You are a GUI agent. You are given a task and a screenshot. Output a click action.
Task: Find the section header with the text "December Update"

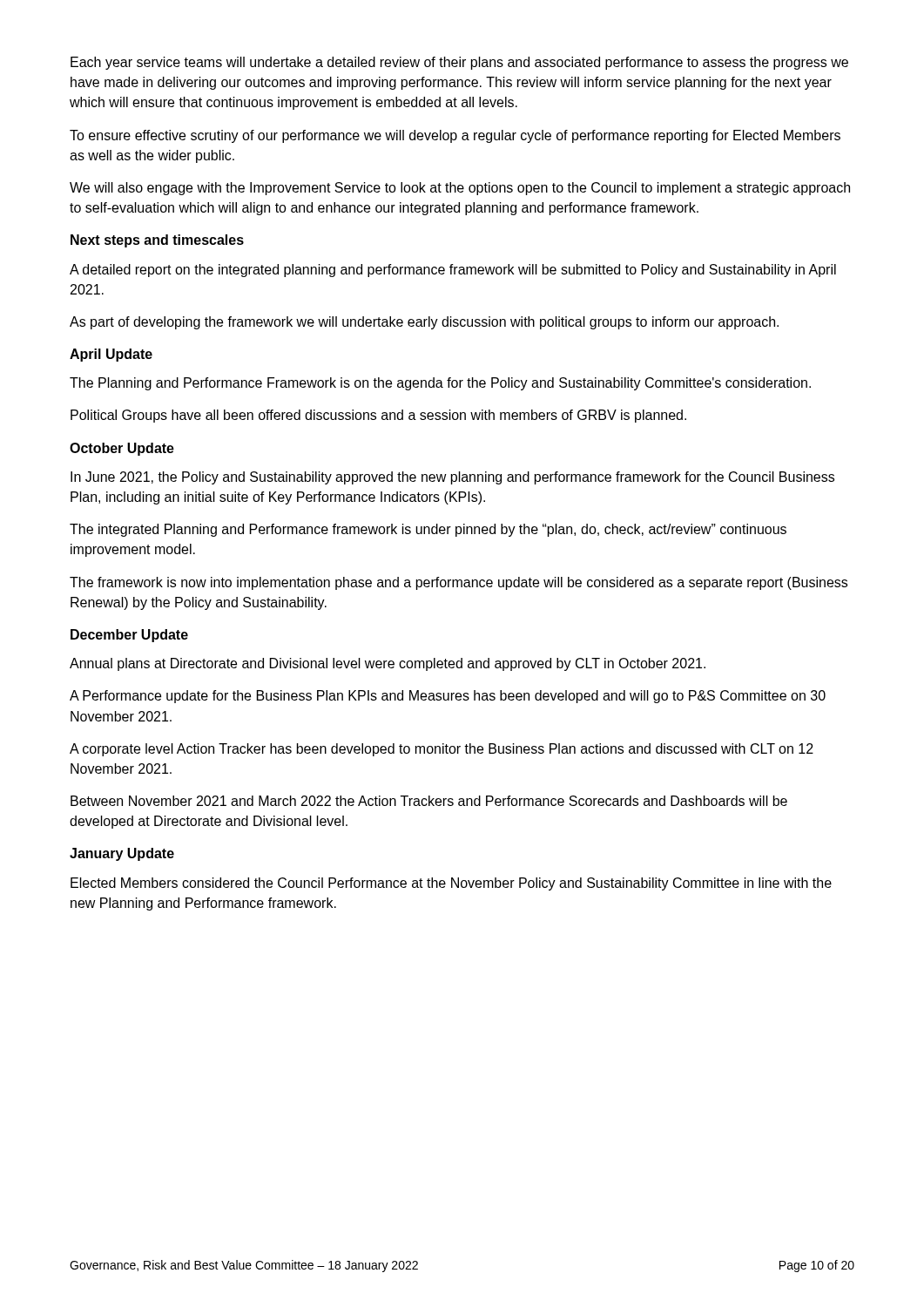tap(129, 636)
